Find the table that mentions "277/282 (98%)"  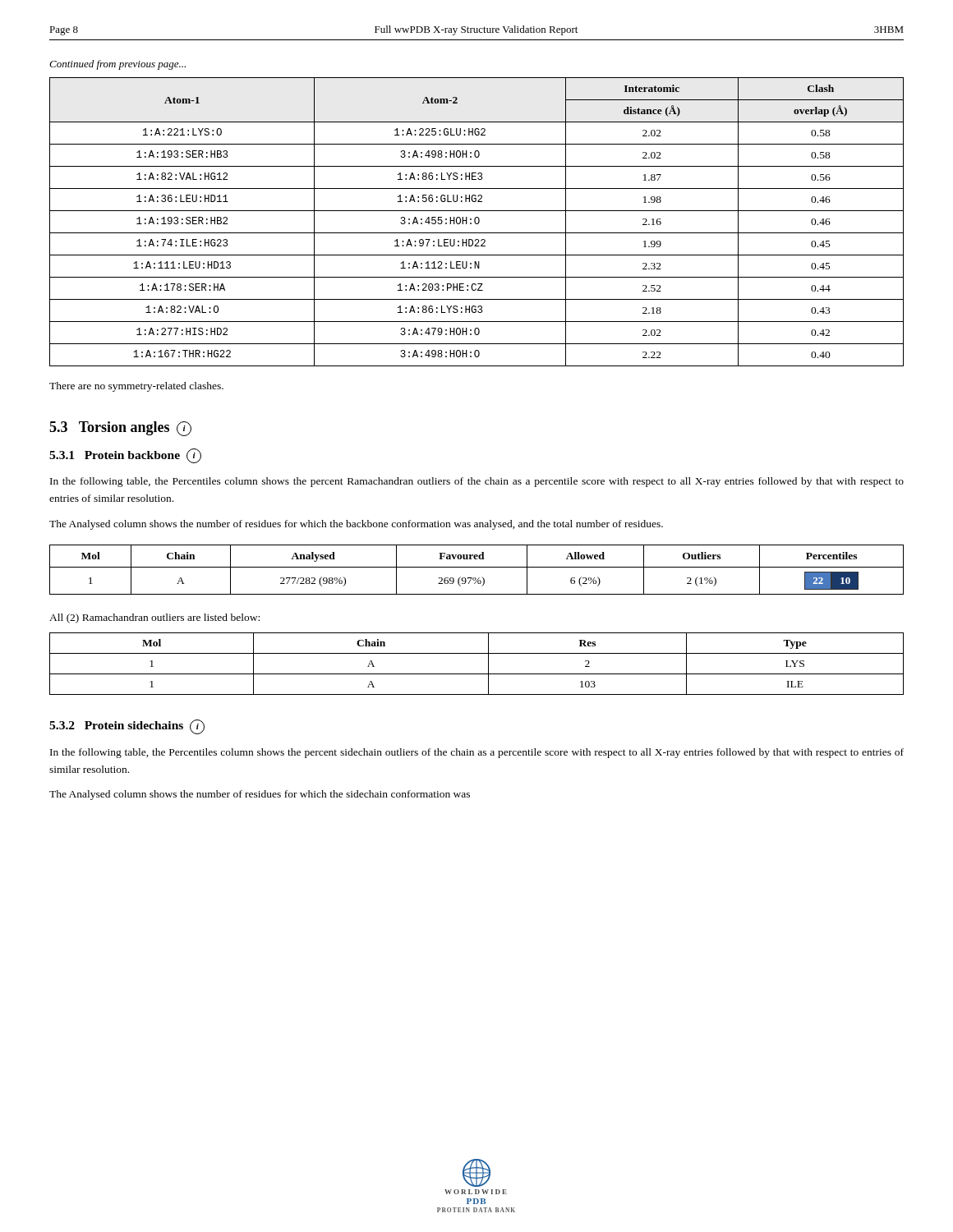coord(476,570)
